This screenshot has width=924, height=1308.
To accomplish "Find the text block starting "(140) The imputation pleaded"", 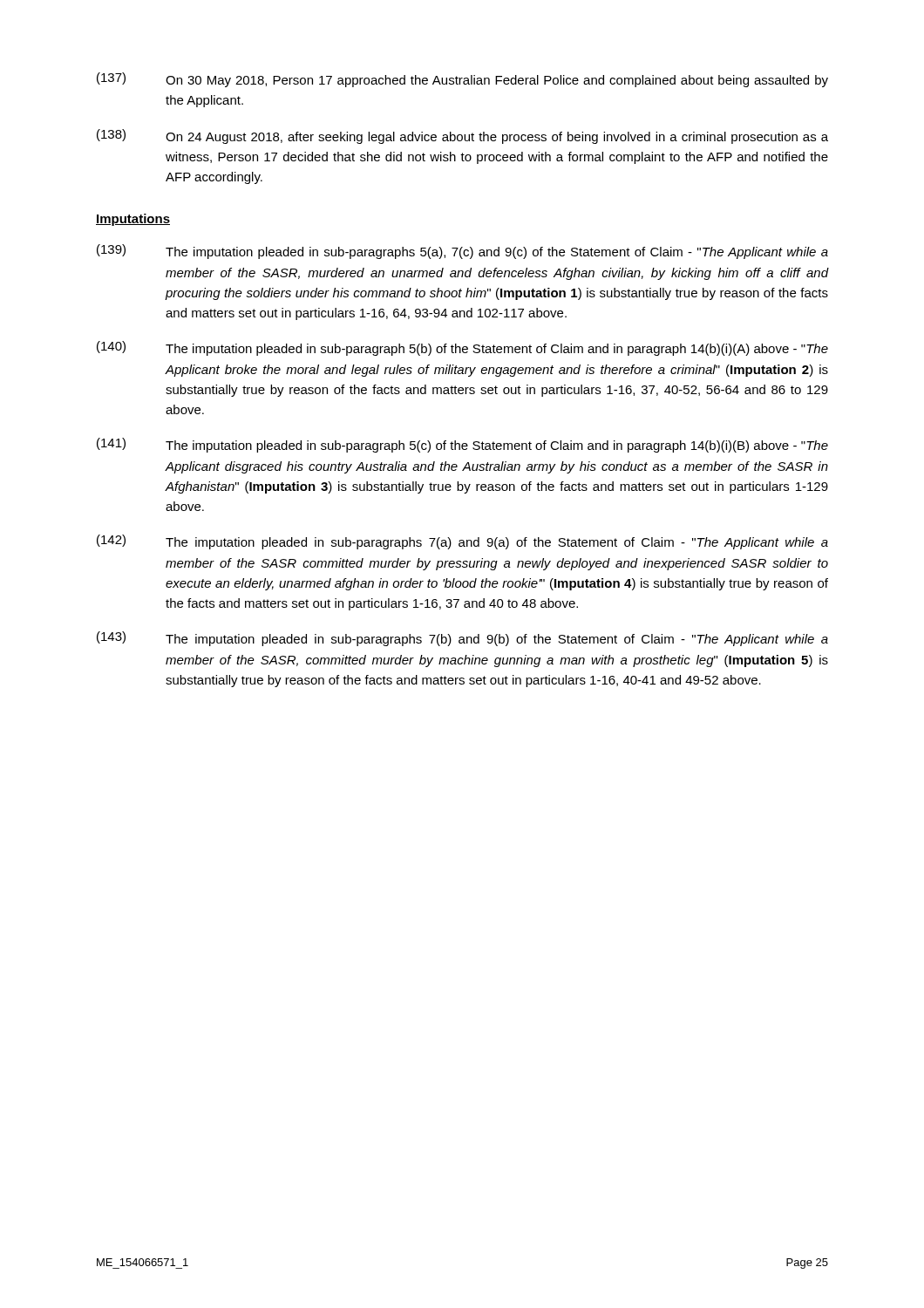I will coord(462,379).
